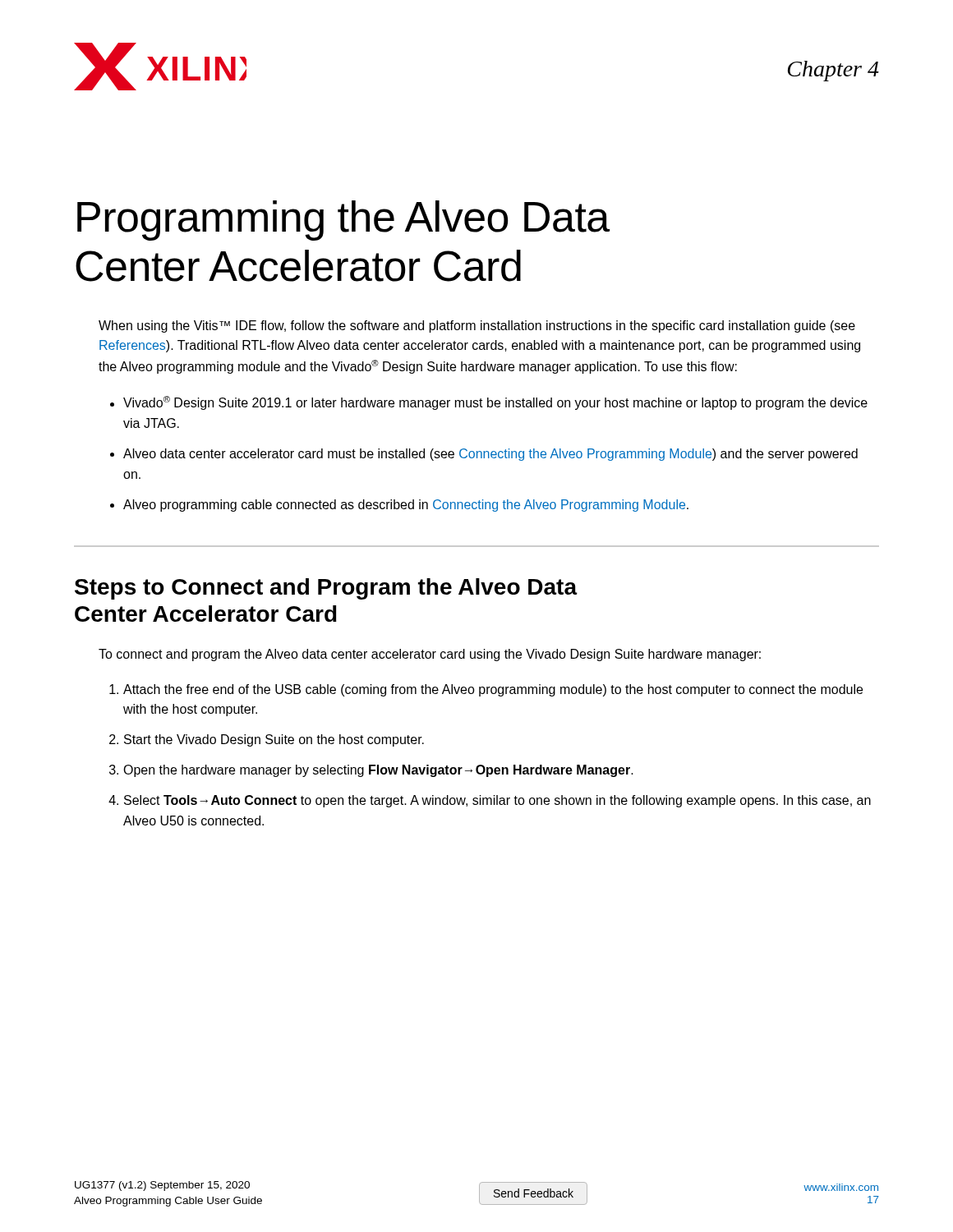Click on the text block starting "To connect and"
This screenshot has height=1232, width=953.
pyautogui.click(x=430, y=654)
